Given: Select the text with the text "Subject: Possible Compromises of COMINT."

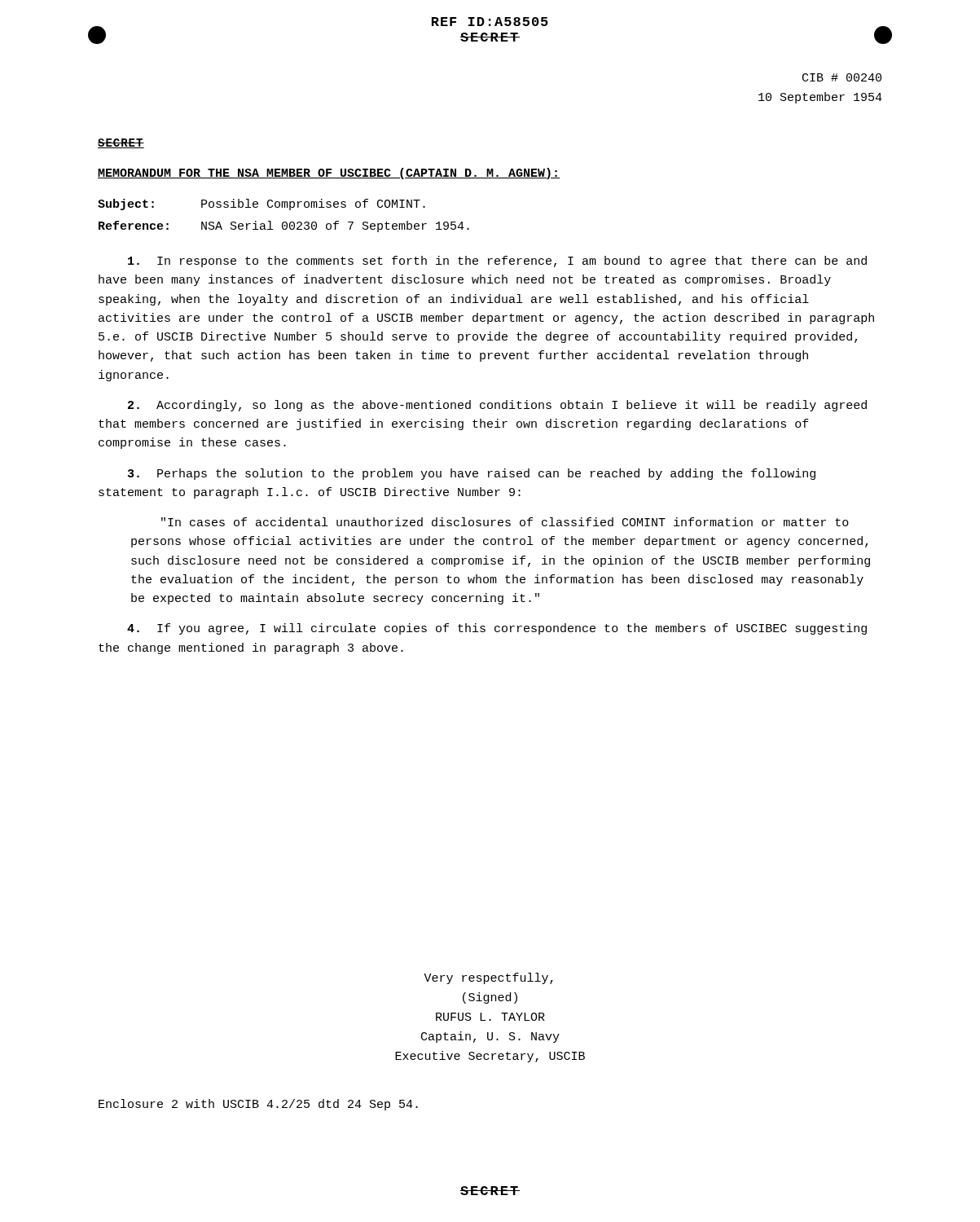Looking at the screenshot, I should point(263,205).
